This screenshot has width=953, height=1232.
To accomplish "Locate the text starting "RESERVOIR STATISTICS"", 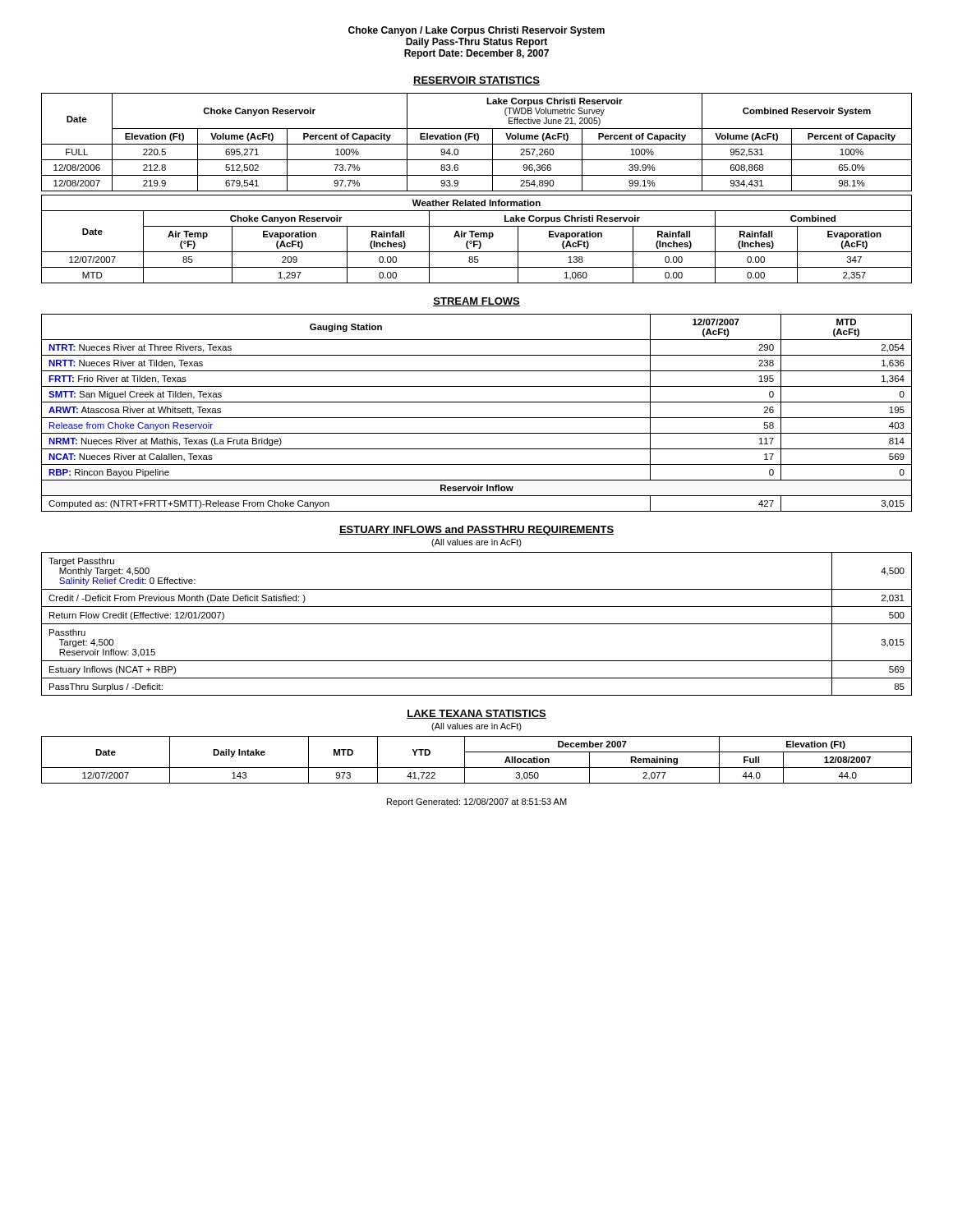I will tap(476, 80).
